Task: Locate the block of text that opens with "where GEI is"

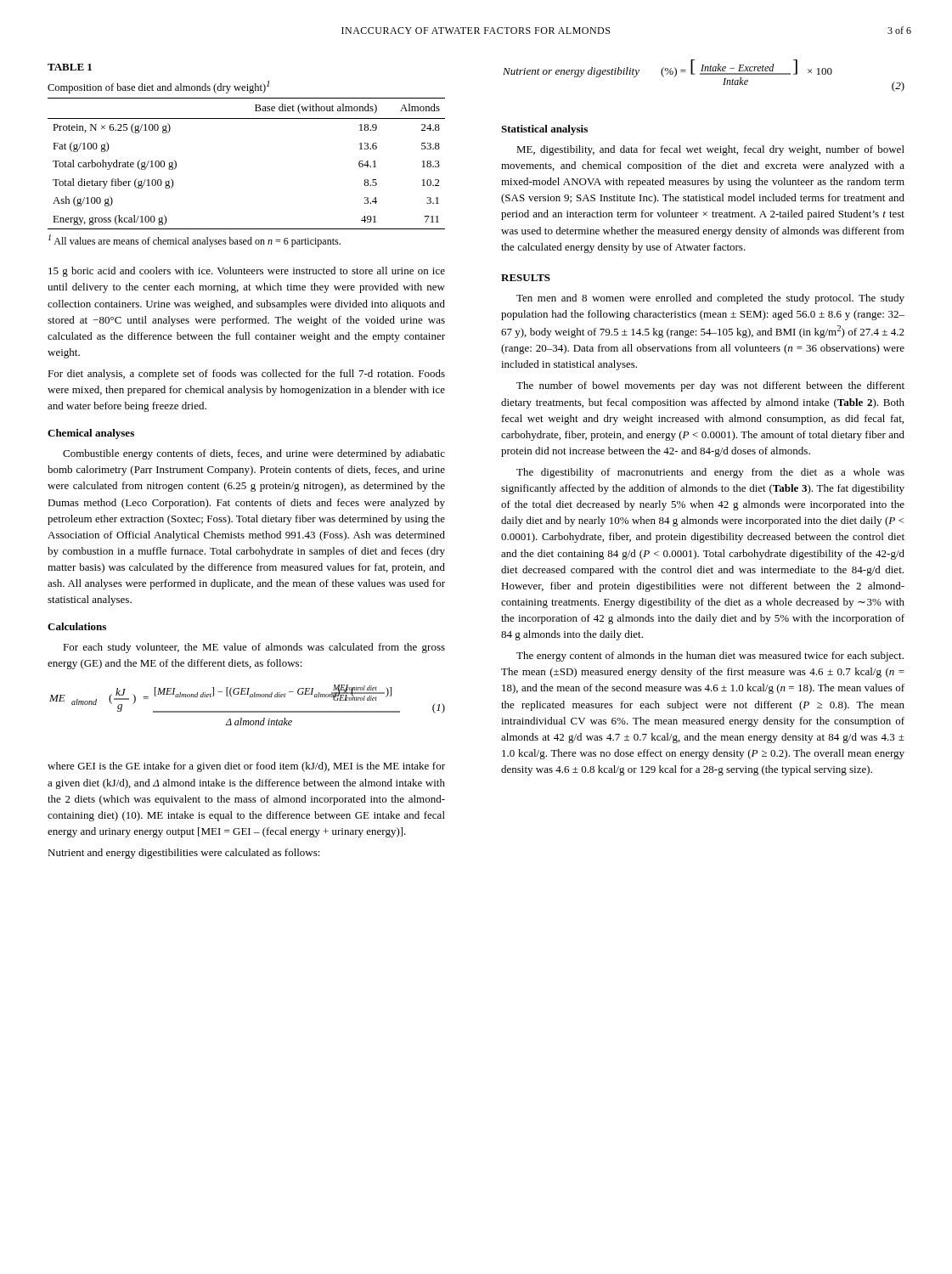Action: click(x=246, y=809)
